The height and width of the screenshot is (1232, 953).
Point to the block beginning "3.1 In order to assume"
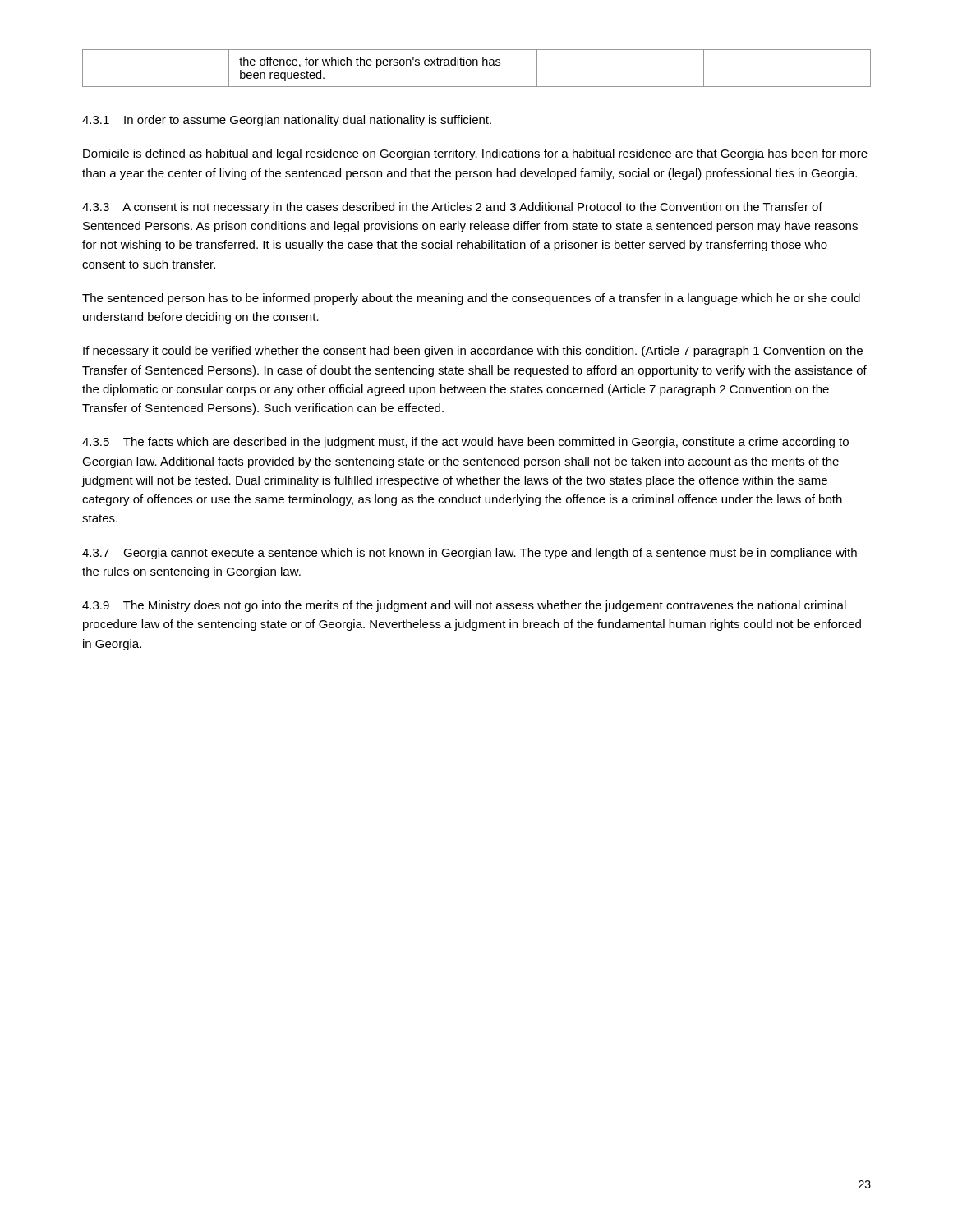[287, 120]
